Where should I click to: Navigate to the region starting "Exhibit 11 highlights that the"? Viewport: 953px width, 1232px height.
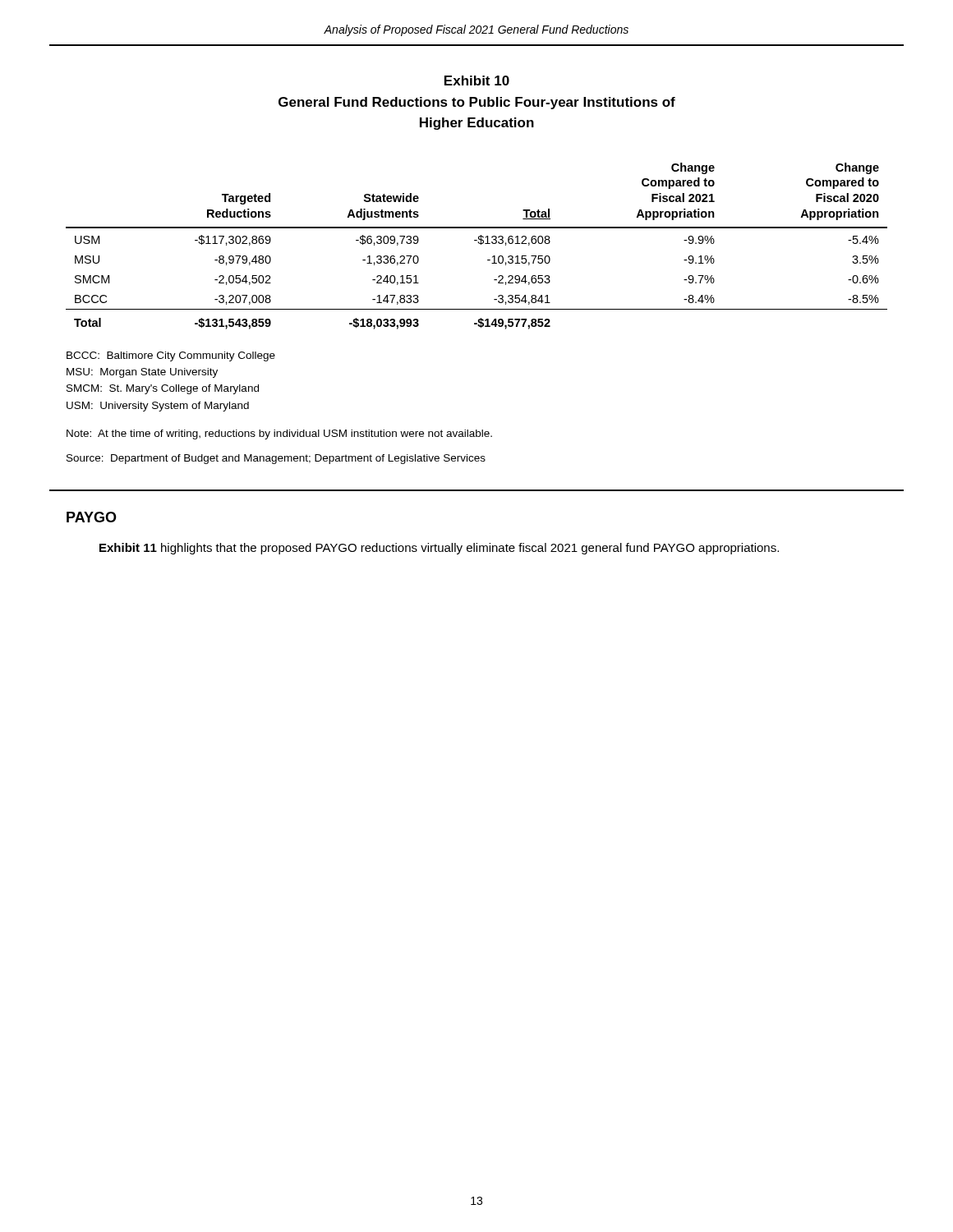tap(439, 548)
